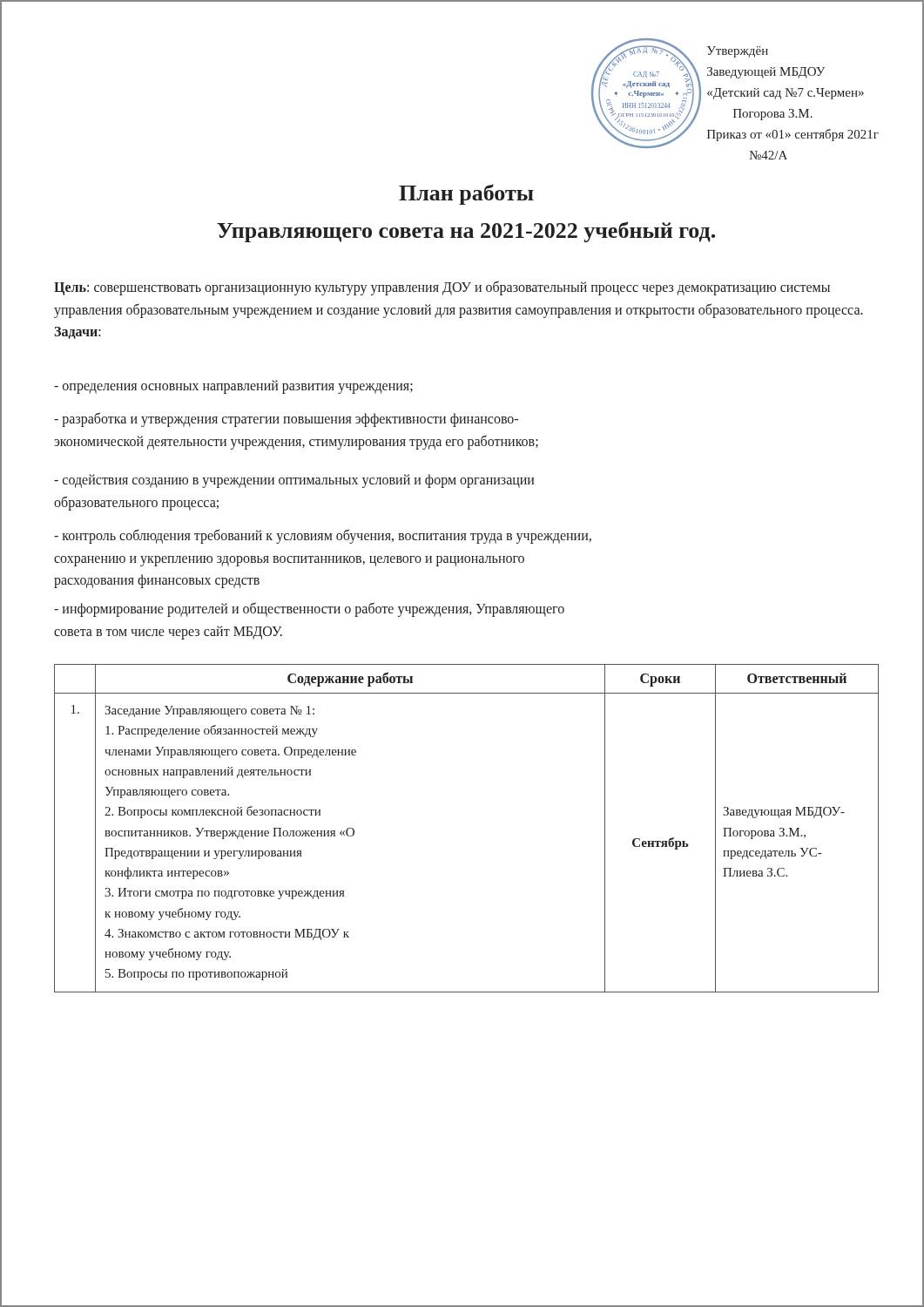
Task: Click on the passage starting "Управляющего совета на"
Action: coord(466,230)
